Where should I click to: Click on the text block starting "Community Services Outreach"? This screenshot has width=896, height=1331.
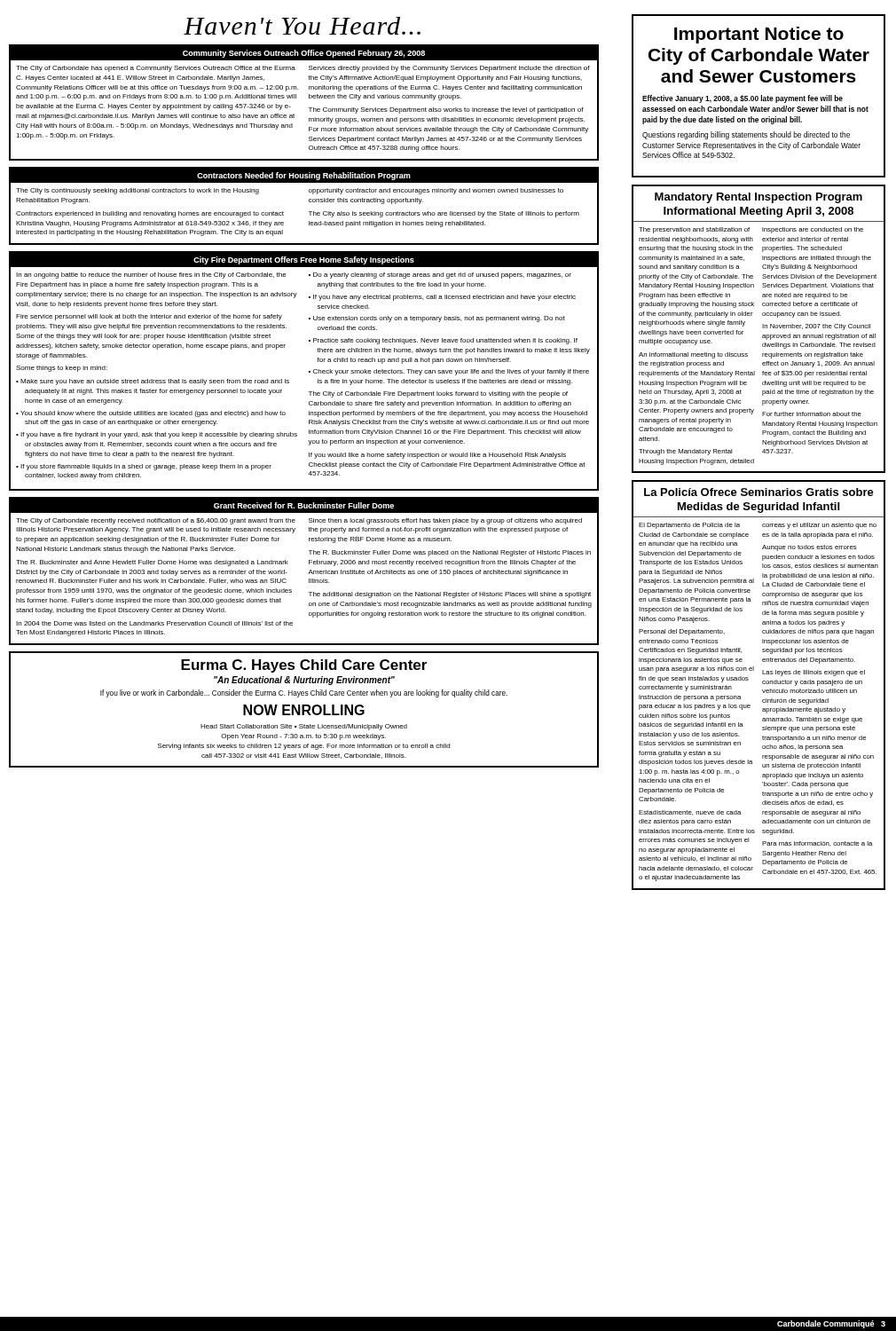(x=304, y=100)
